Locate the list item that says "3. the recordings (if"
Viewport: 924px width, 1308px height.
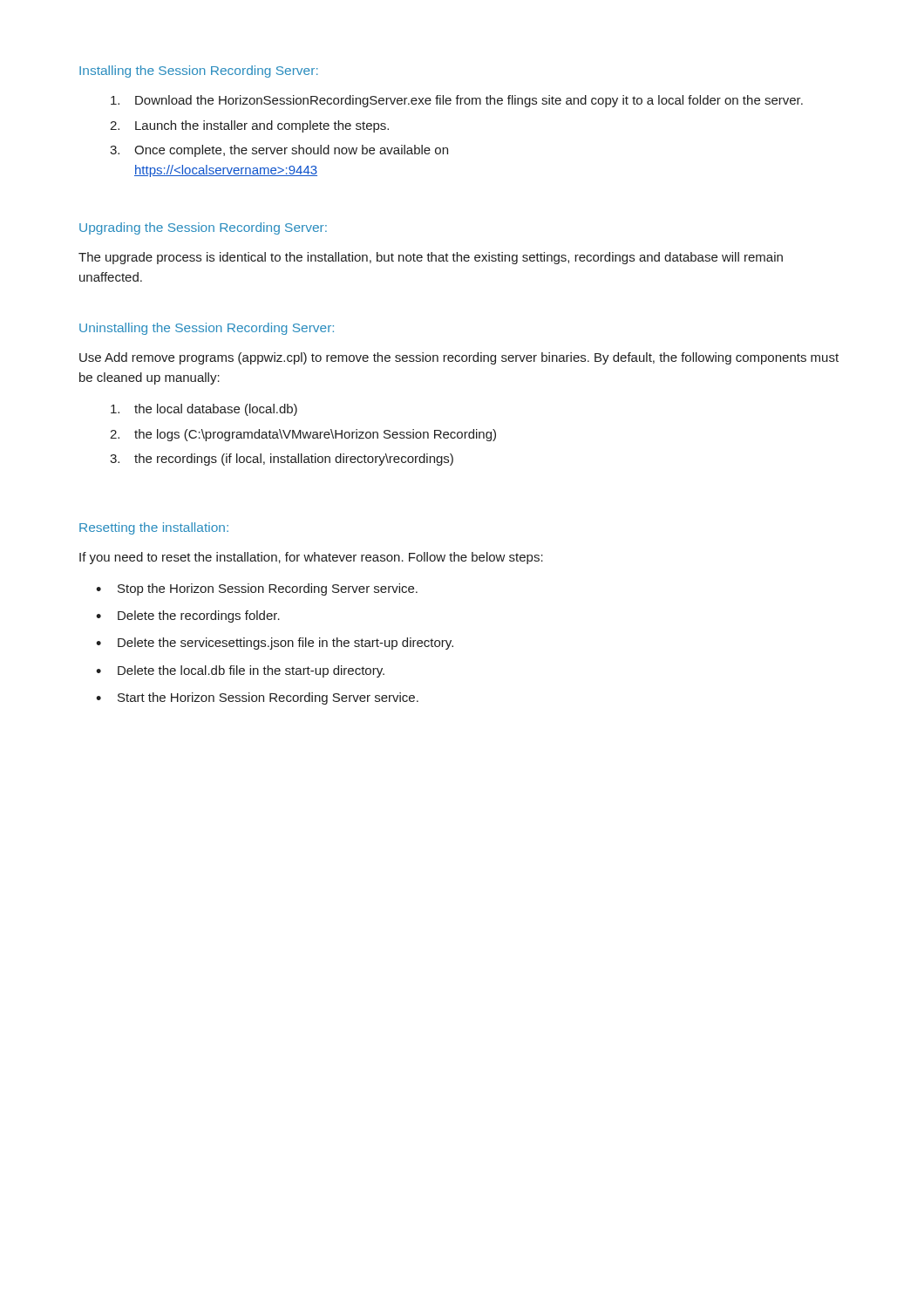282,459
